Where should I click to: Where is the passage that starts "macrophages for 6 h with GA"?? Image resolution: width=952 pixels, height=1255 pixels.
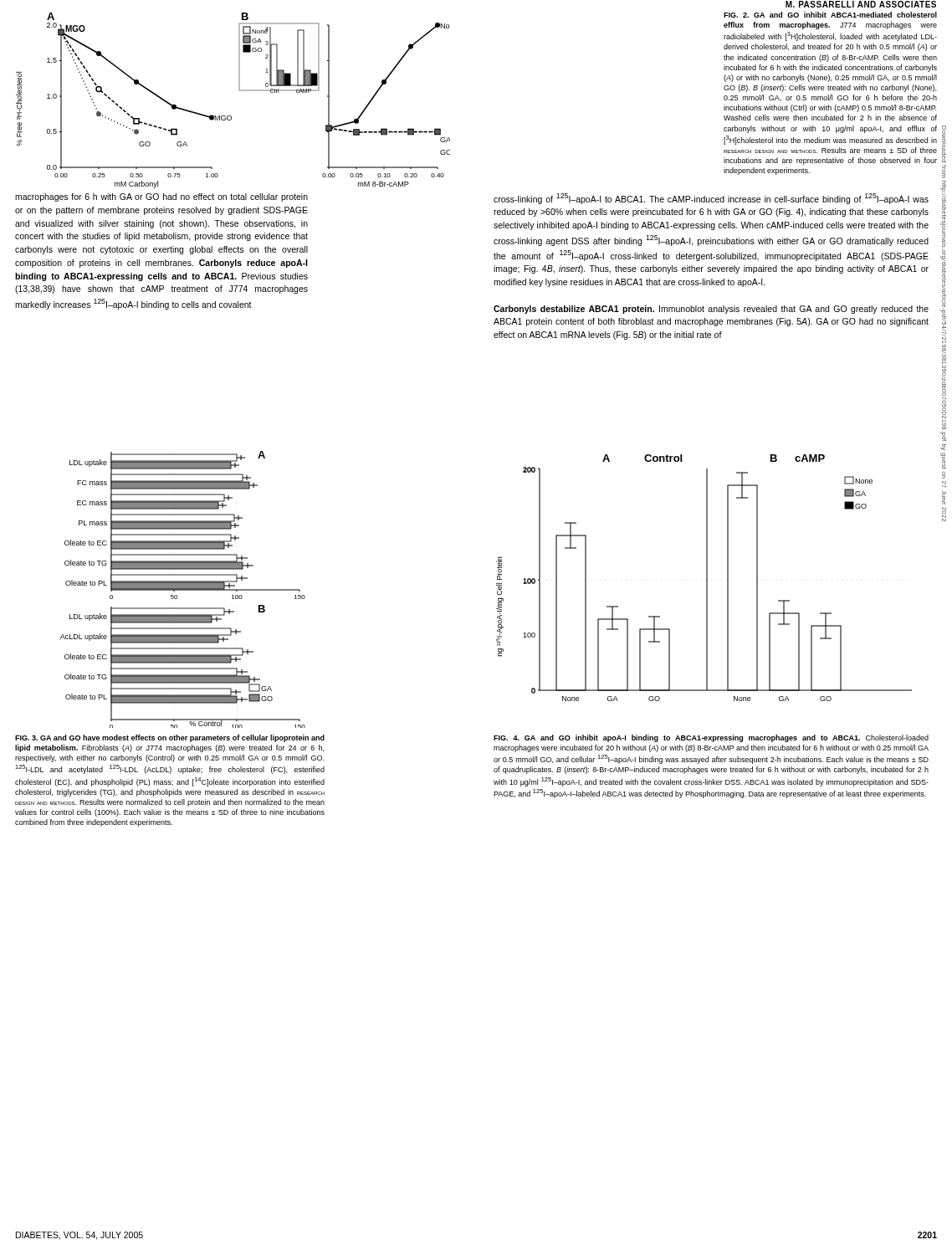point(161,250)
